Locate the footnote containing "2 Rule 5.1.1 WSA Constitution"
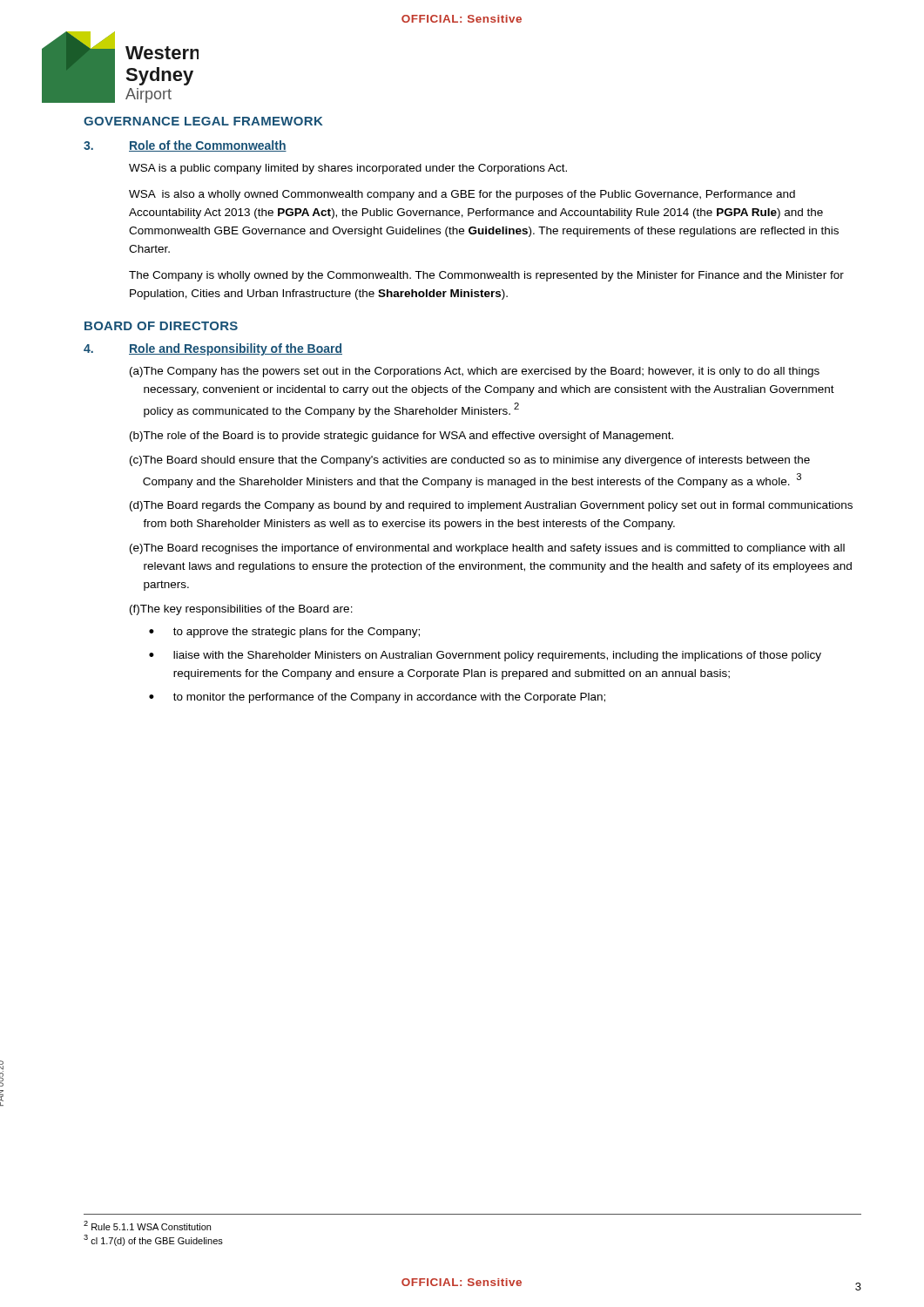This screenshot has width=924, height=1307. point(148,1225)
